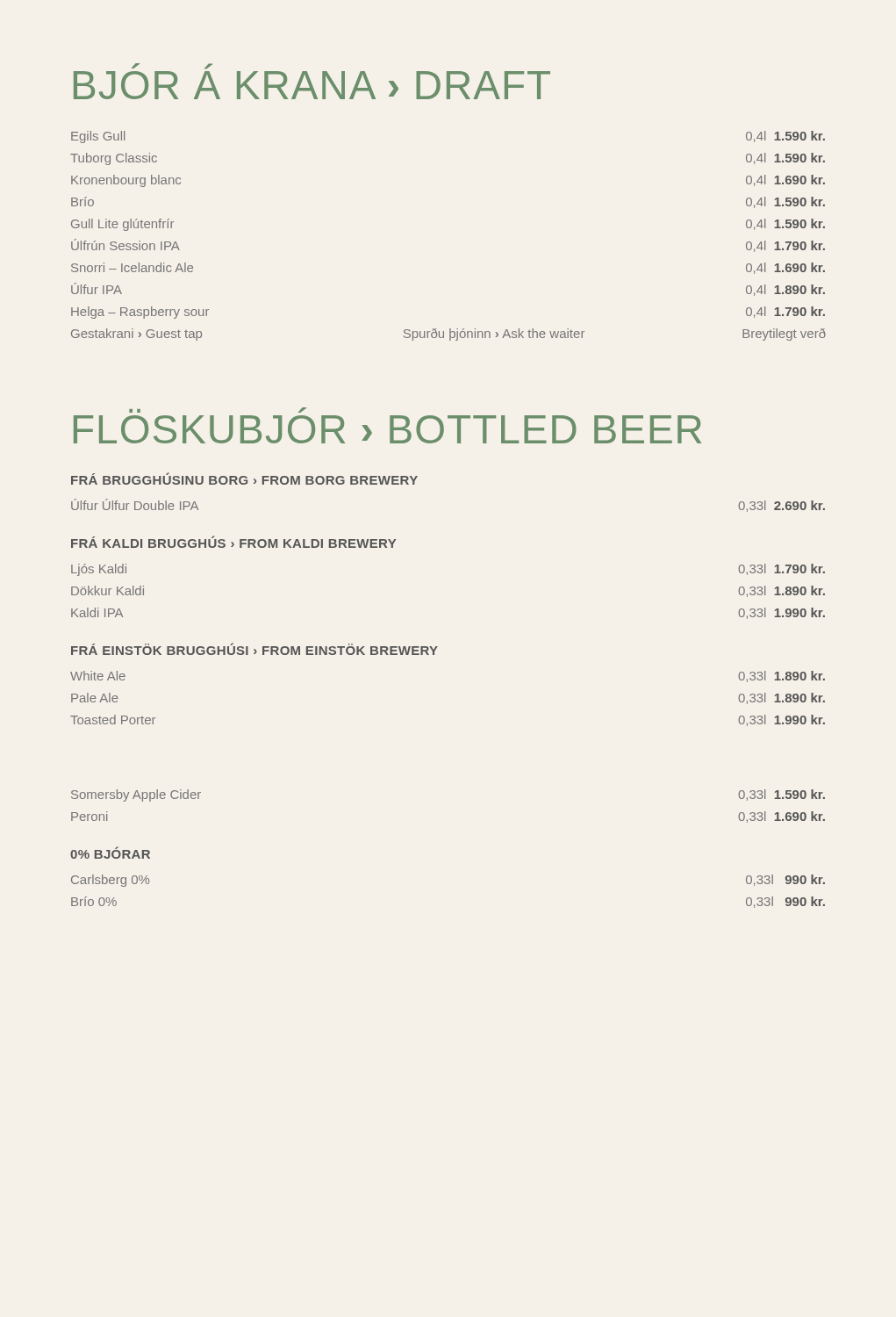Viewport: 896px width, 1317px height.
Task: Click on the element starting "Tuborg Classic 0,4l"
Action: (x=119, y=161)
